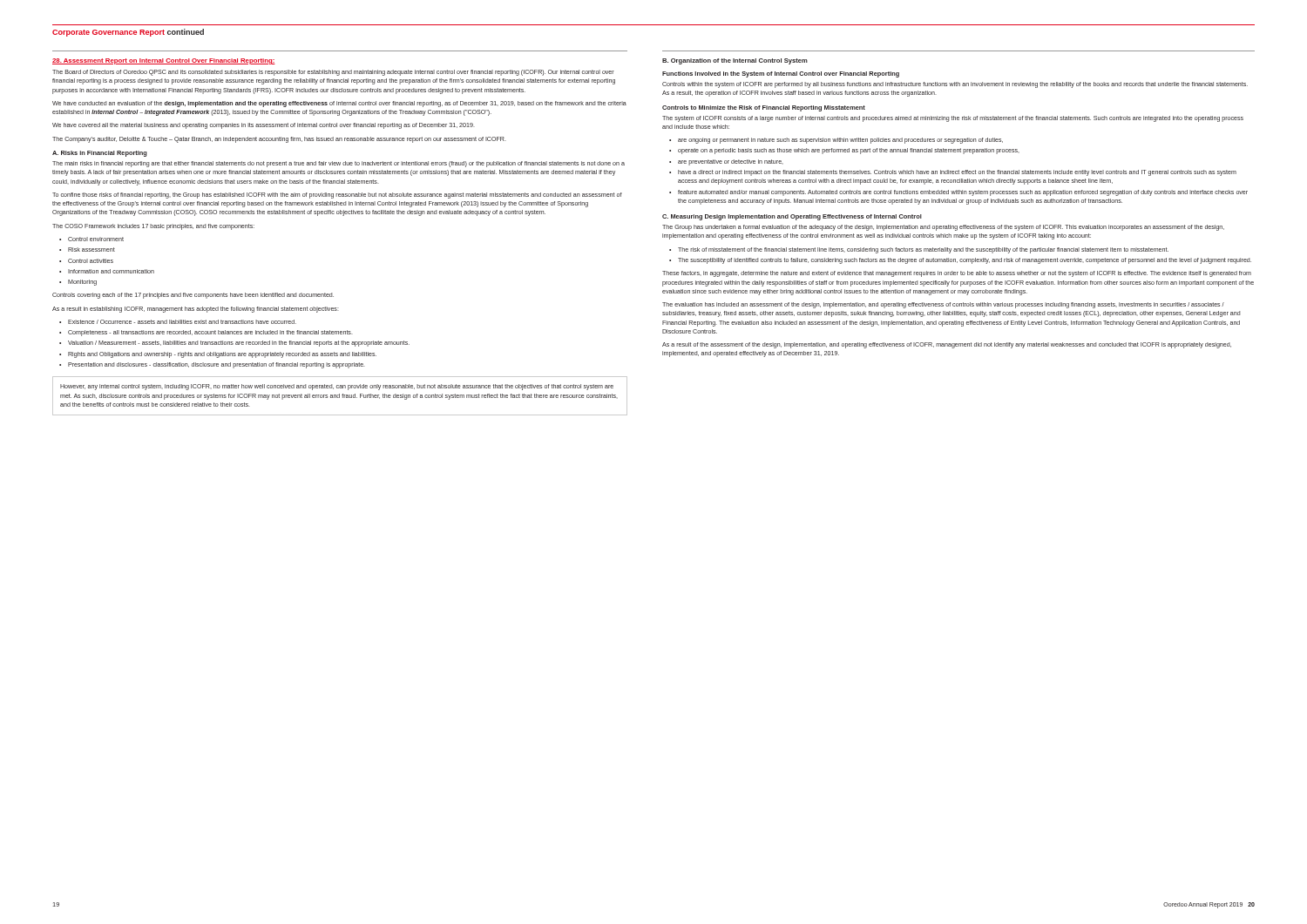The width and height of the screenshot is (1307, 924).
Task: Find the text block starting "•Rights and Obligations and ownership -"
Action: coord(218,354)
